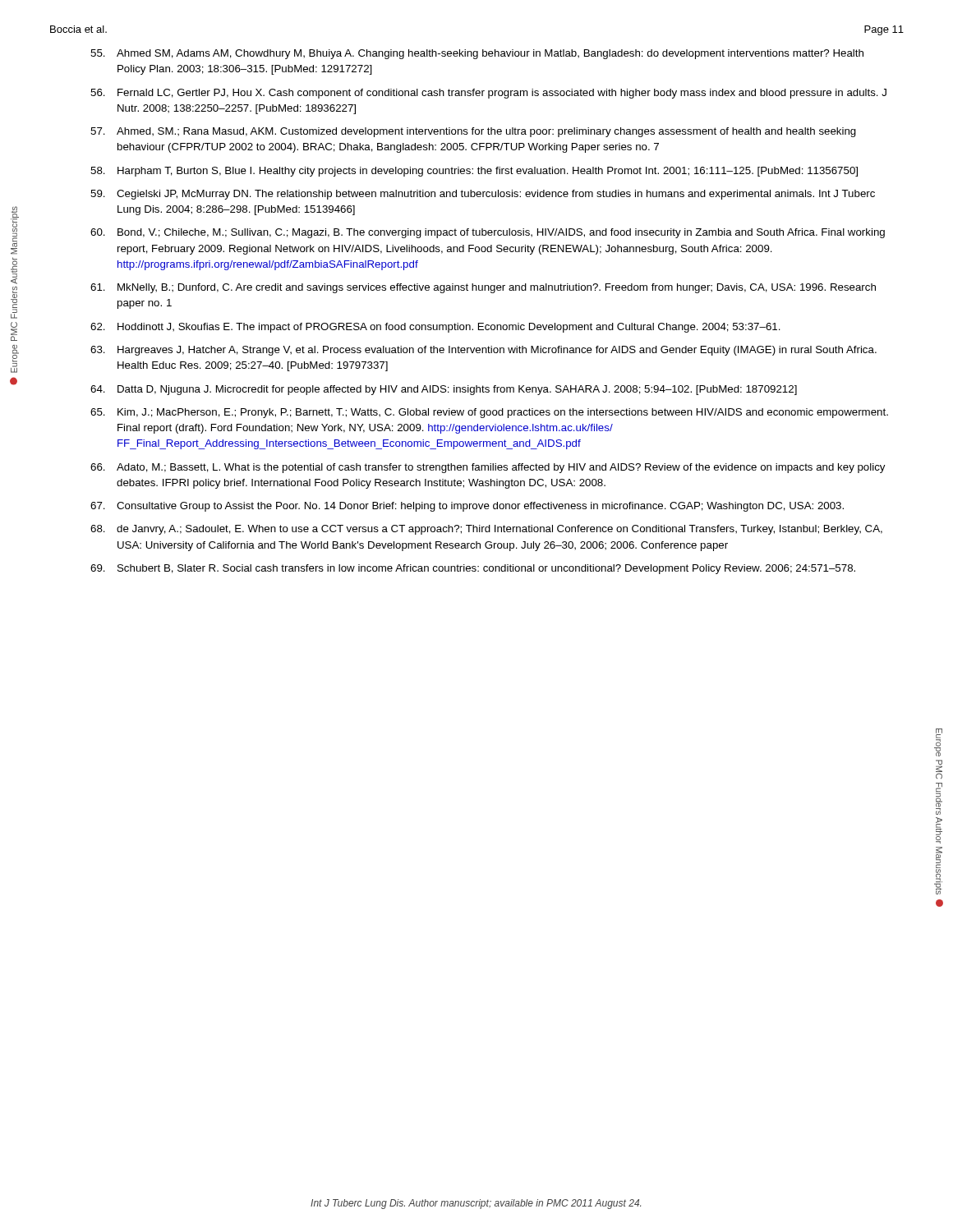
Task: Locate the element starting "58. Harpham T, Burton"
Action: (474, 170)
